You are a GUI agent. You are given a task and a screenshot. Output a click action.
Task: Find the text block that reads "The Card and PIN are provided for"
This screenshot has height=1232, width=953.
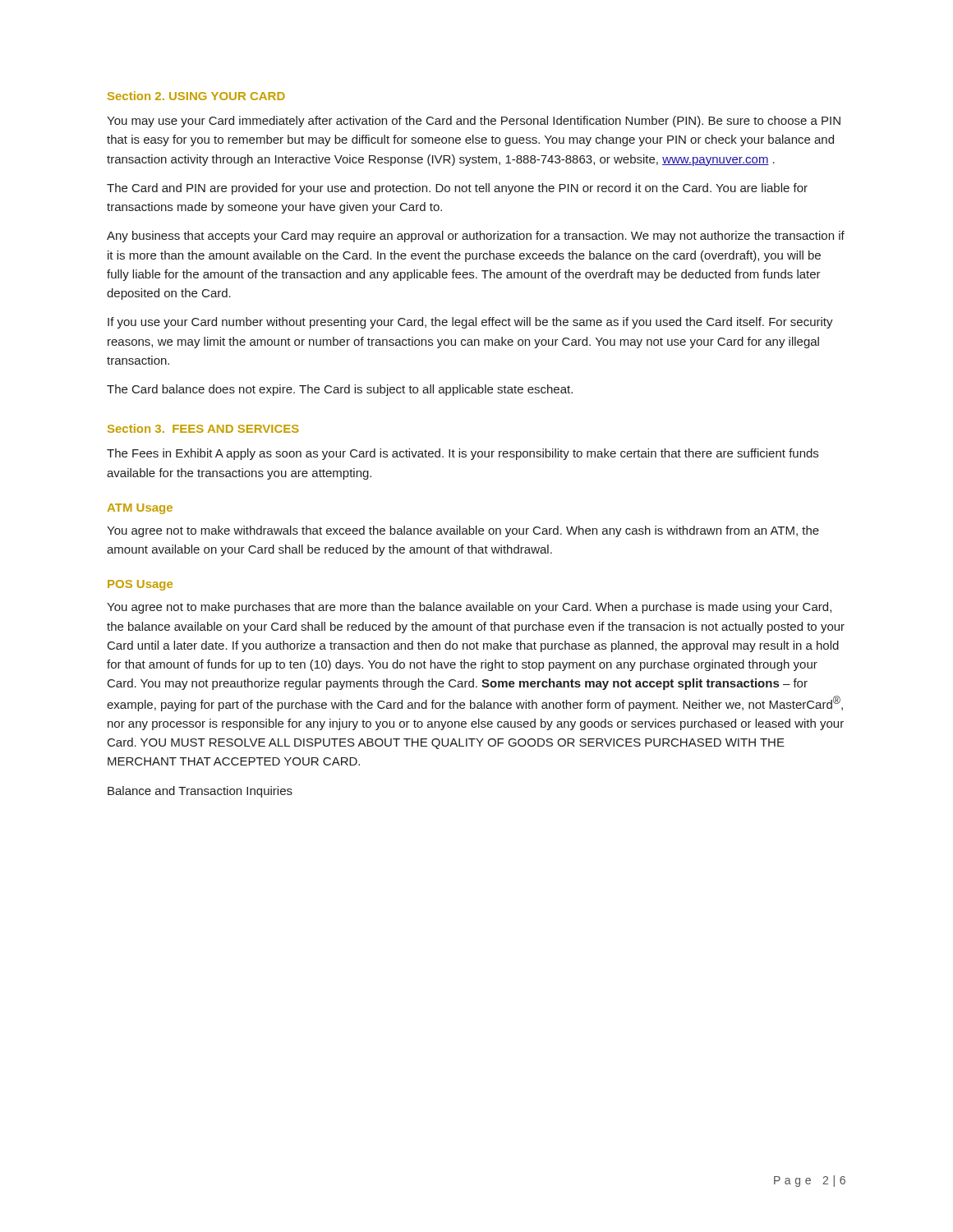click(457, 197)
